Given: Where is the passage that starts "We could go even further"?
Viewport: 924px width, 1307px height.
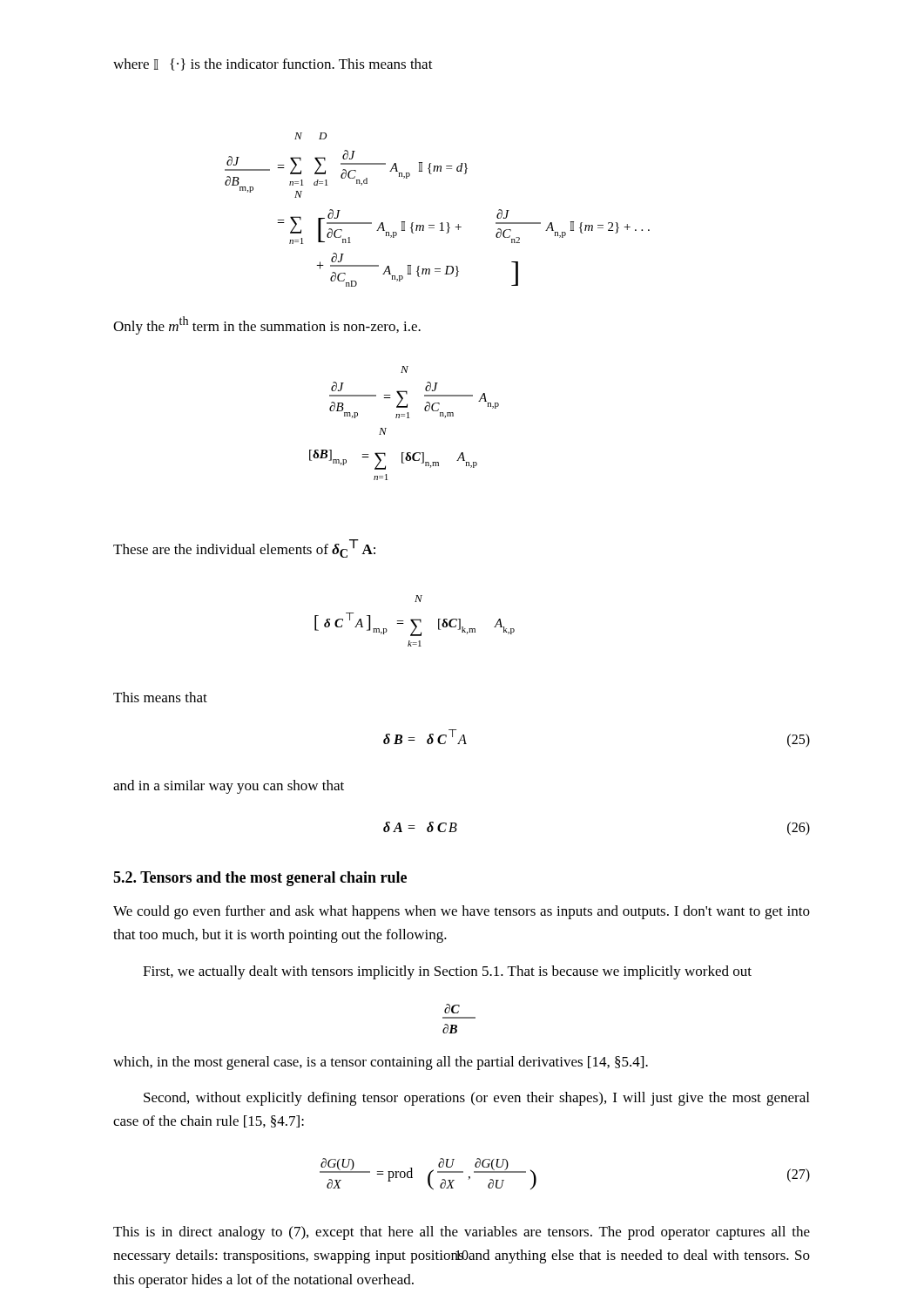Looking at the screenshot, I should 462,923.
